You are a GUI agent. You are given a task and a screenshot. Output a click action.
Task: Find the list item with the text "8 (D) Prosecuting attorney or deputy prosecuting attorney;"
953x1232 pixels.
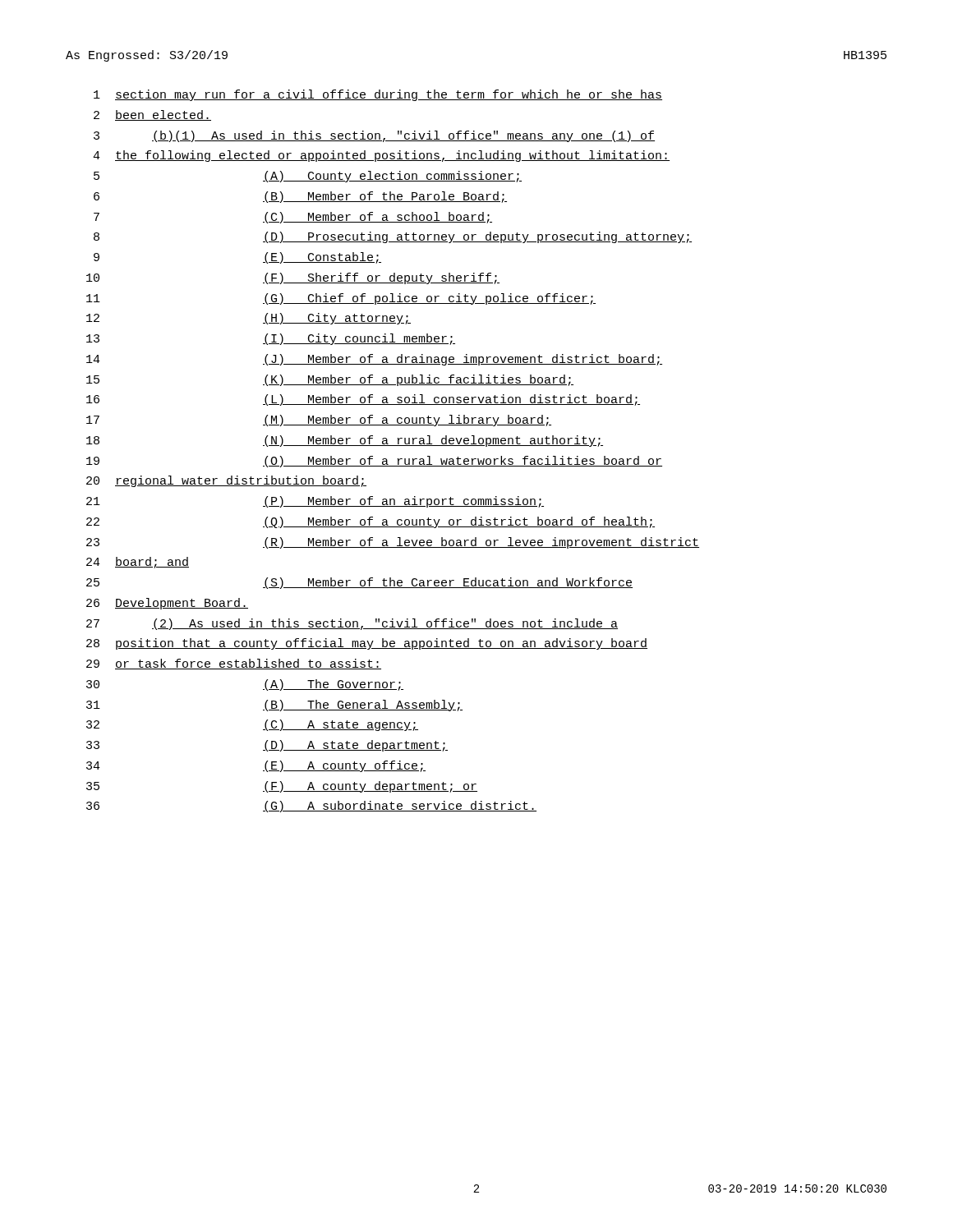[x=476, y=239]
